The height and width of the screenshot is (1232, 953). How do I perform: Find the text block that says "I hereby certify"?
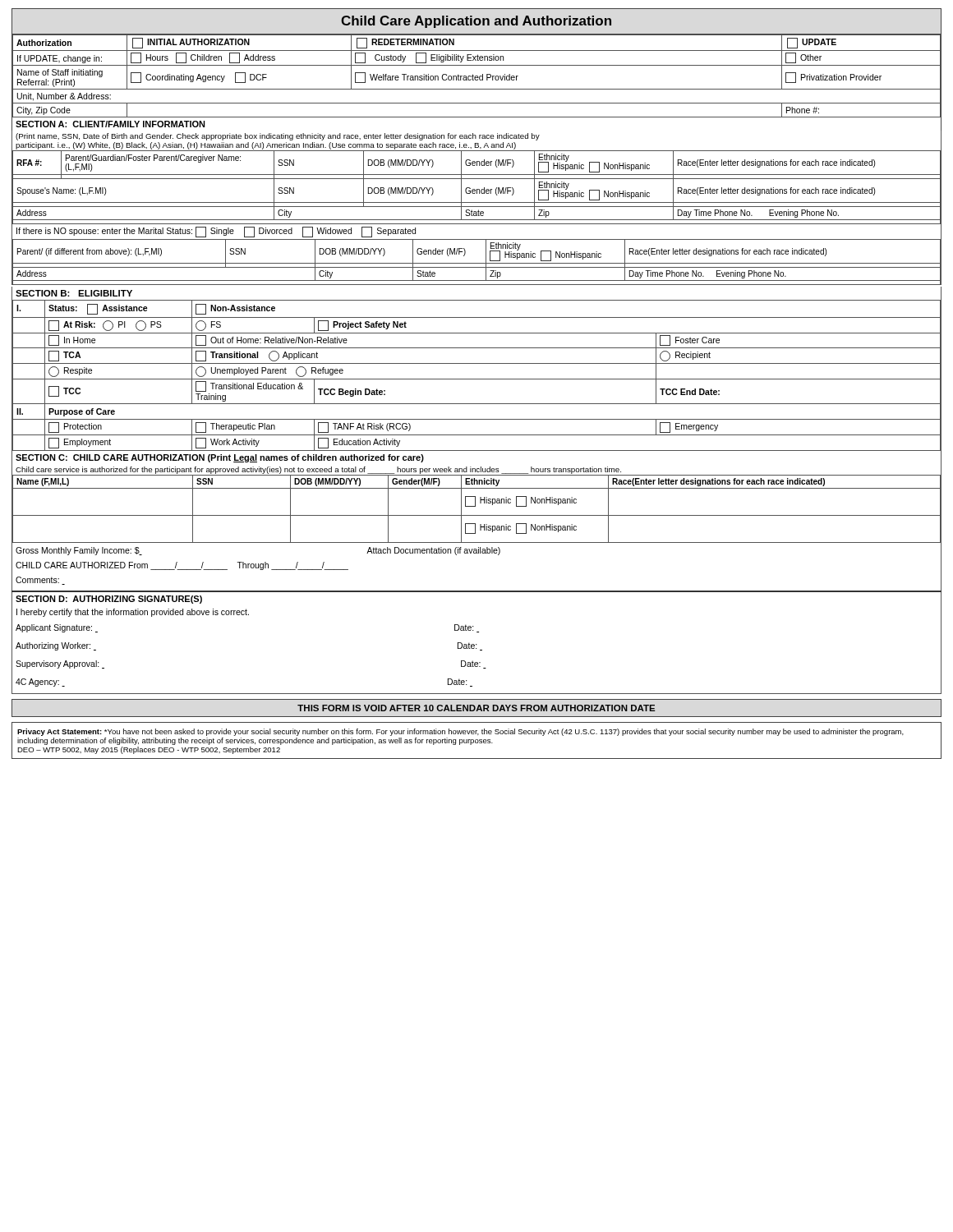tap(133, 612)
